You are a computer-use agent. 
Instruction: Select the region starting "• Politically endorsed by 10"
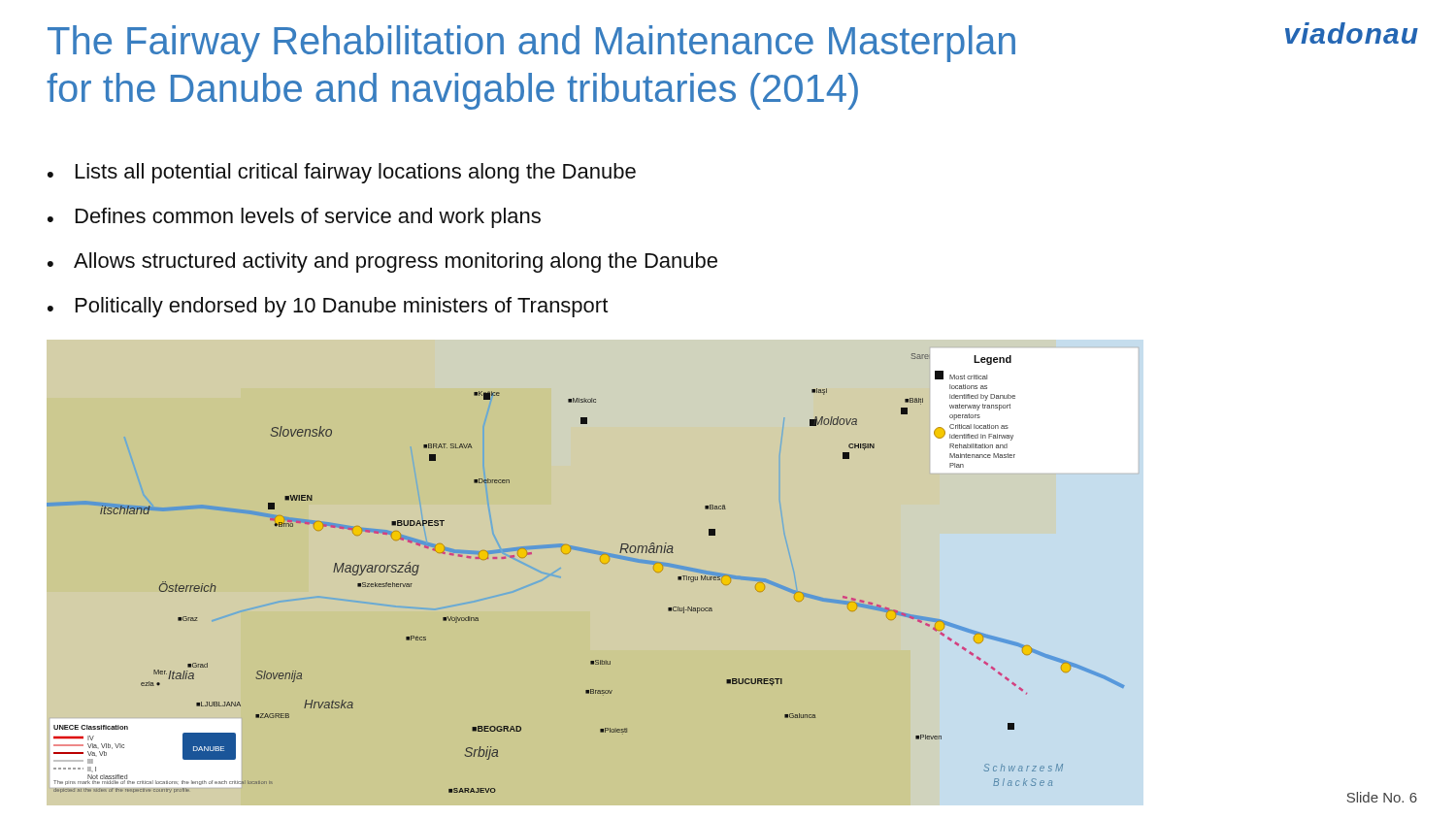click(x=327, y=307)
